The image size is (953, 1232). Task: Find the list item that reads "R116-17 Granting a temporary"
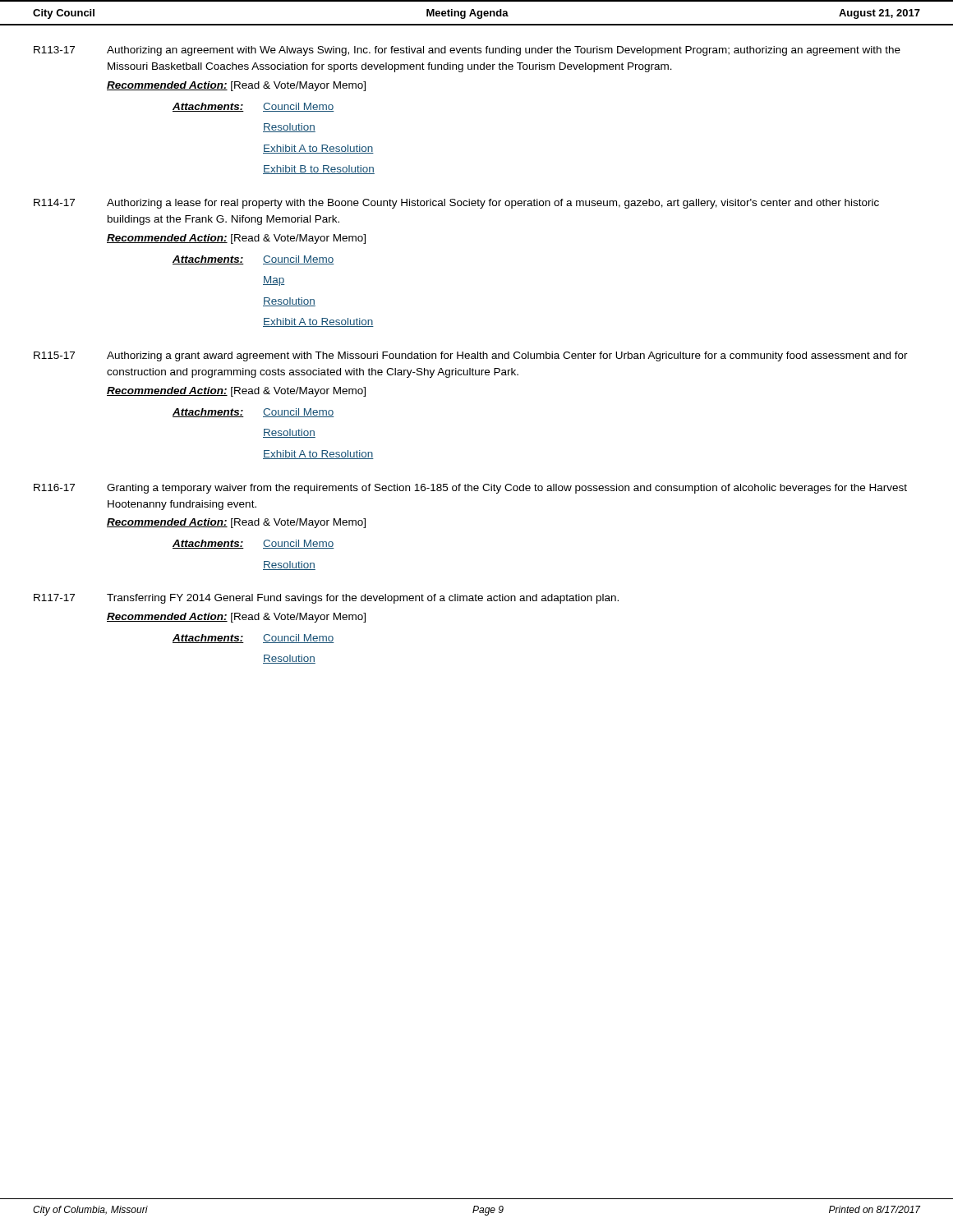tap(470, 489)
